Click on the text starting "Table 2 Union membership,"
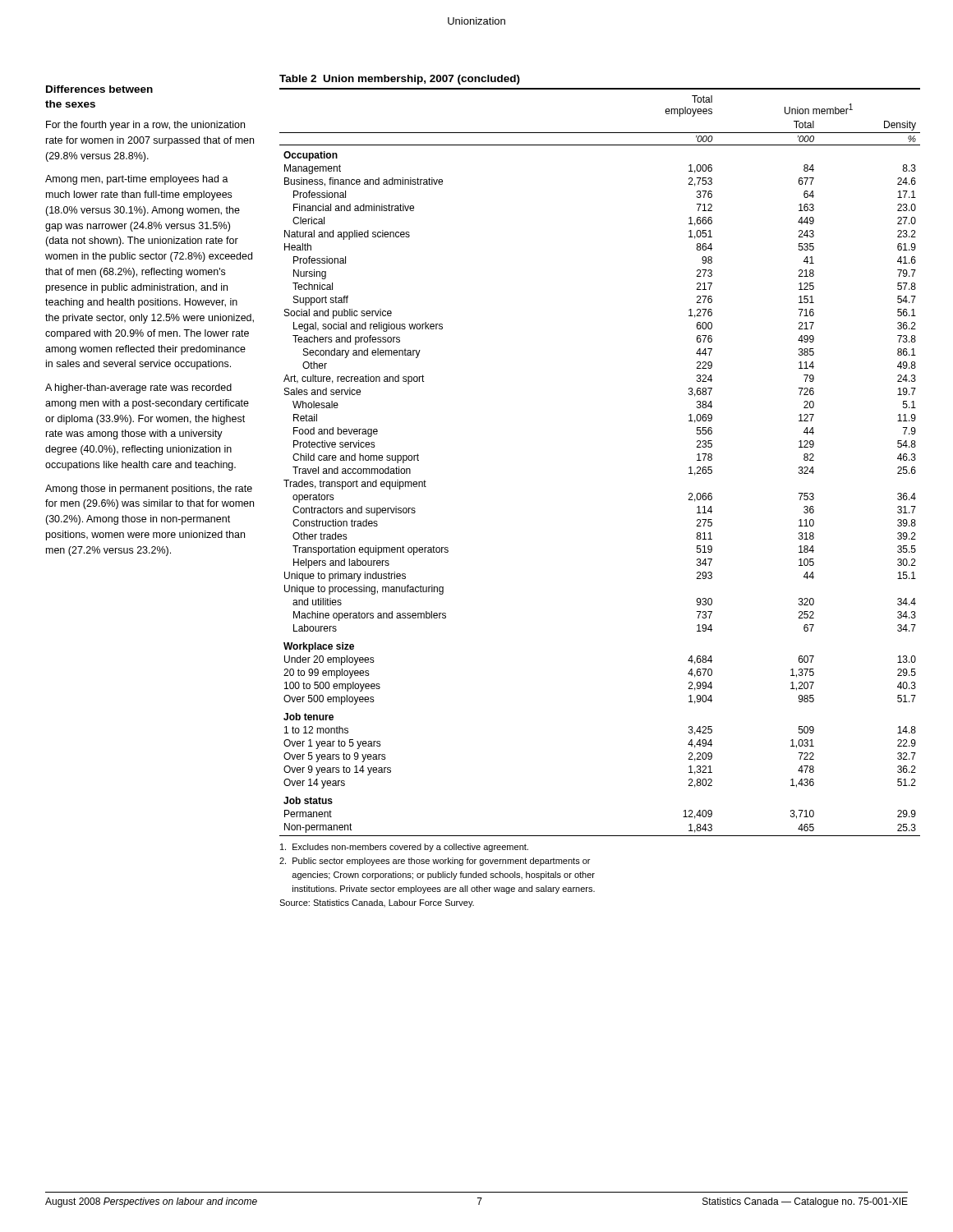The width and height of the screenshot is (953, 1232). (x=400, y=78)
